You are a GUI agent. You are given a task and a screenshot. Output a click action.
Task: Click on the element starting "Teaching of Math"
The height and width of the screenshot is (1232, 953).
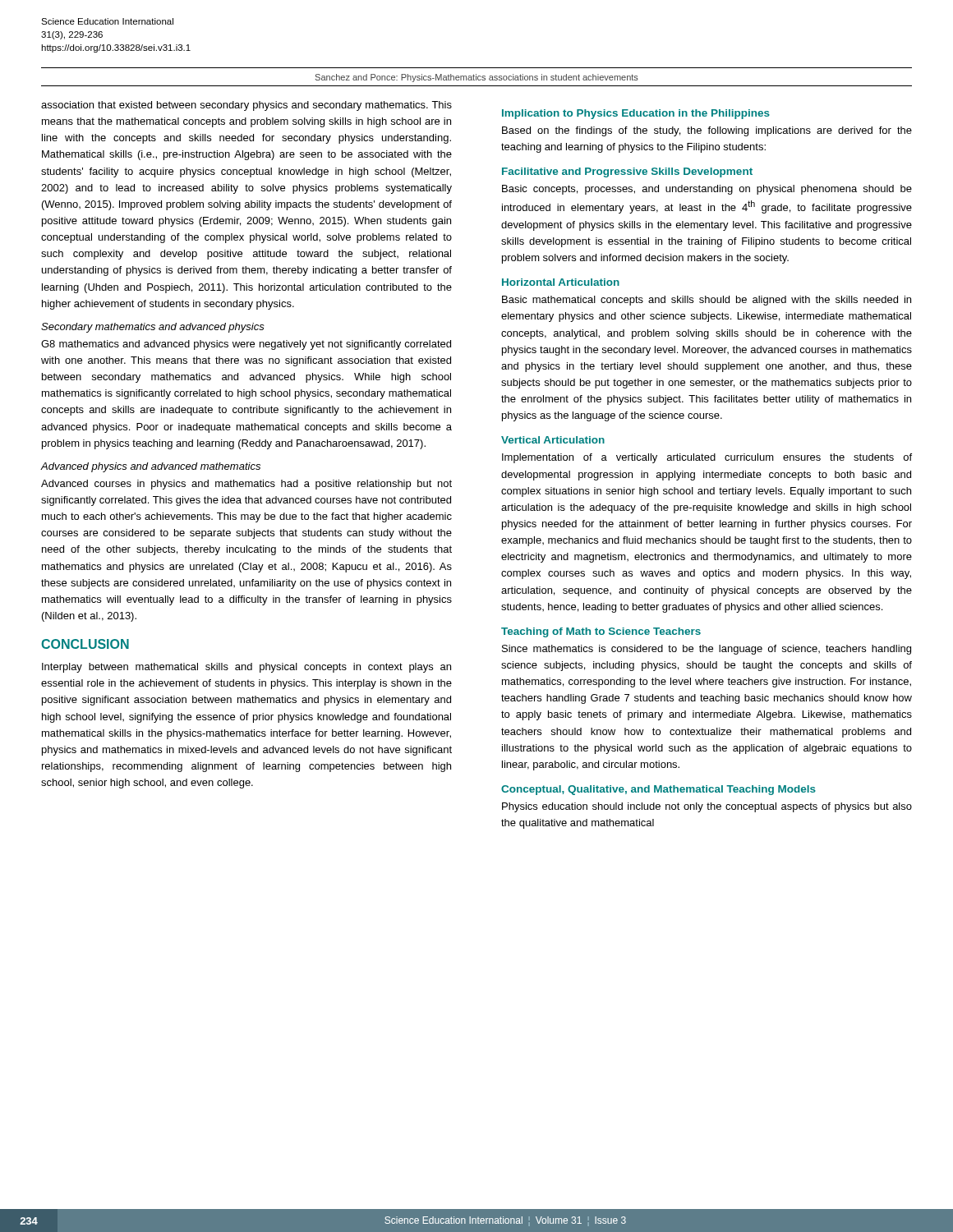click(x=601, y=631)
